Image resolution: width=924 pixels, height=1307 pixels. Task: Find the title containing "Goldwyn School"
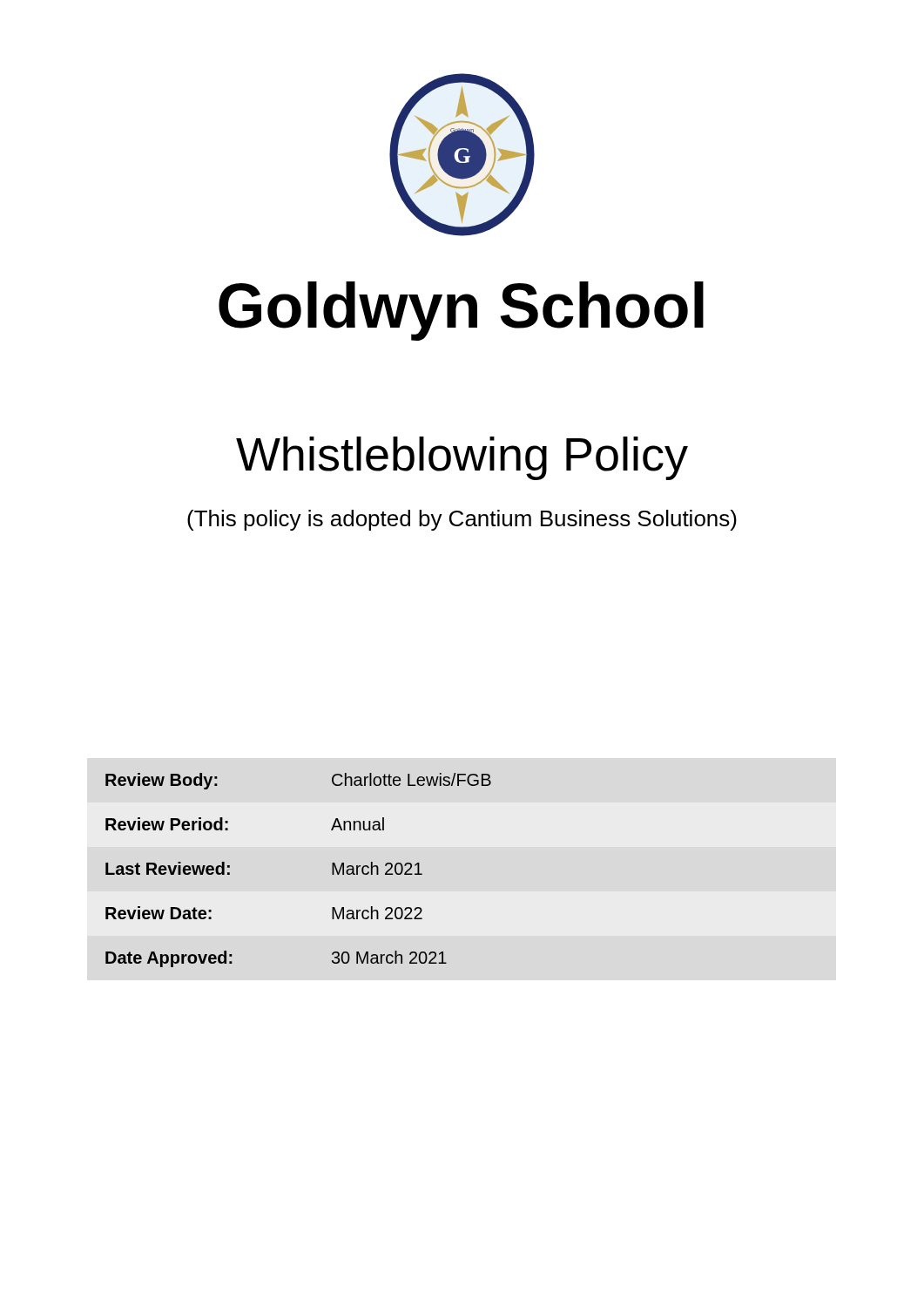(x=462, y=306)
